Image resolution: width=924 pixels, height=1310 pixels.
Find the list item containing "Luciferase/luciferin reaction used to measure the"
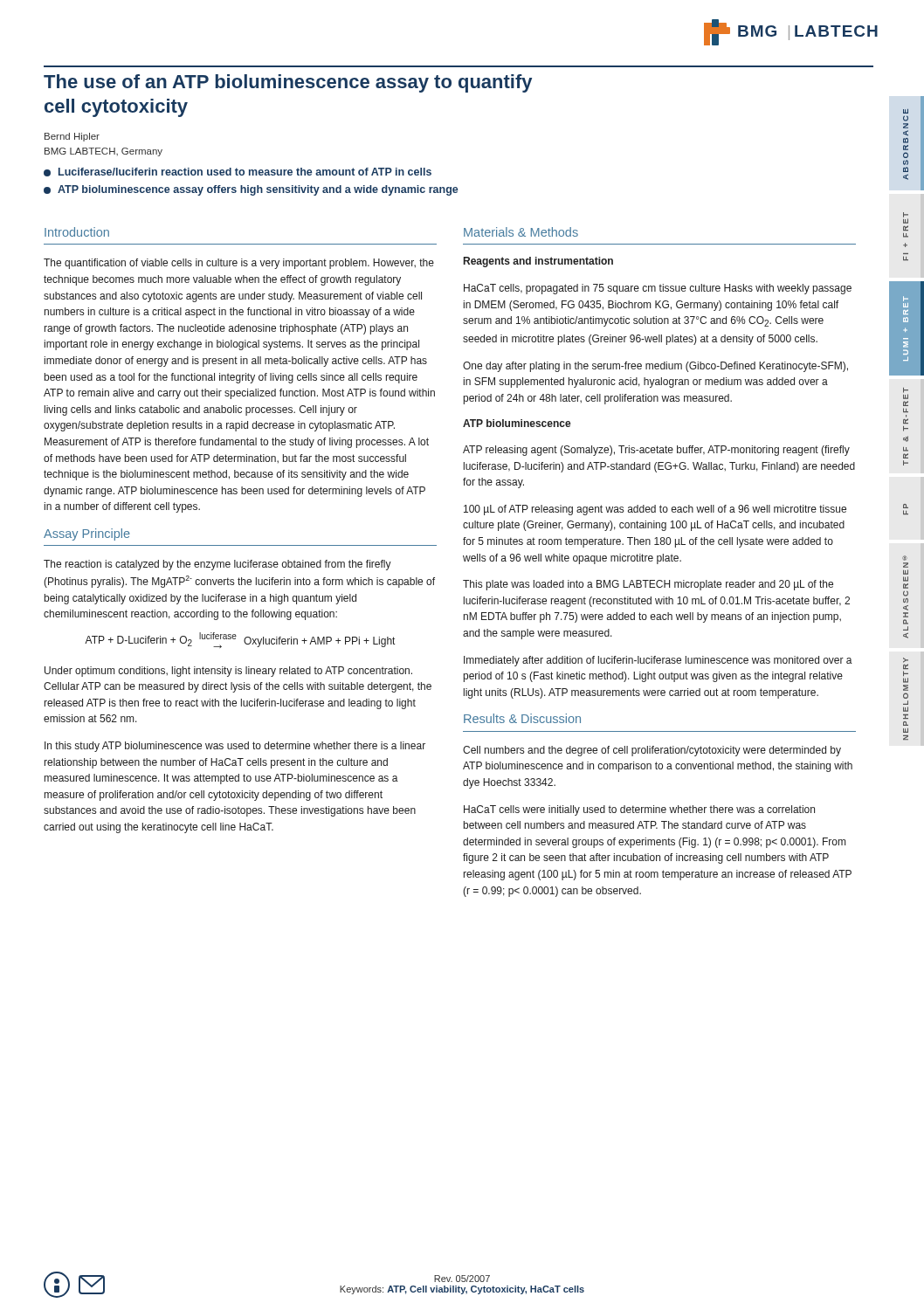[x=393, y=172]
